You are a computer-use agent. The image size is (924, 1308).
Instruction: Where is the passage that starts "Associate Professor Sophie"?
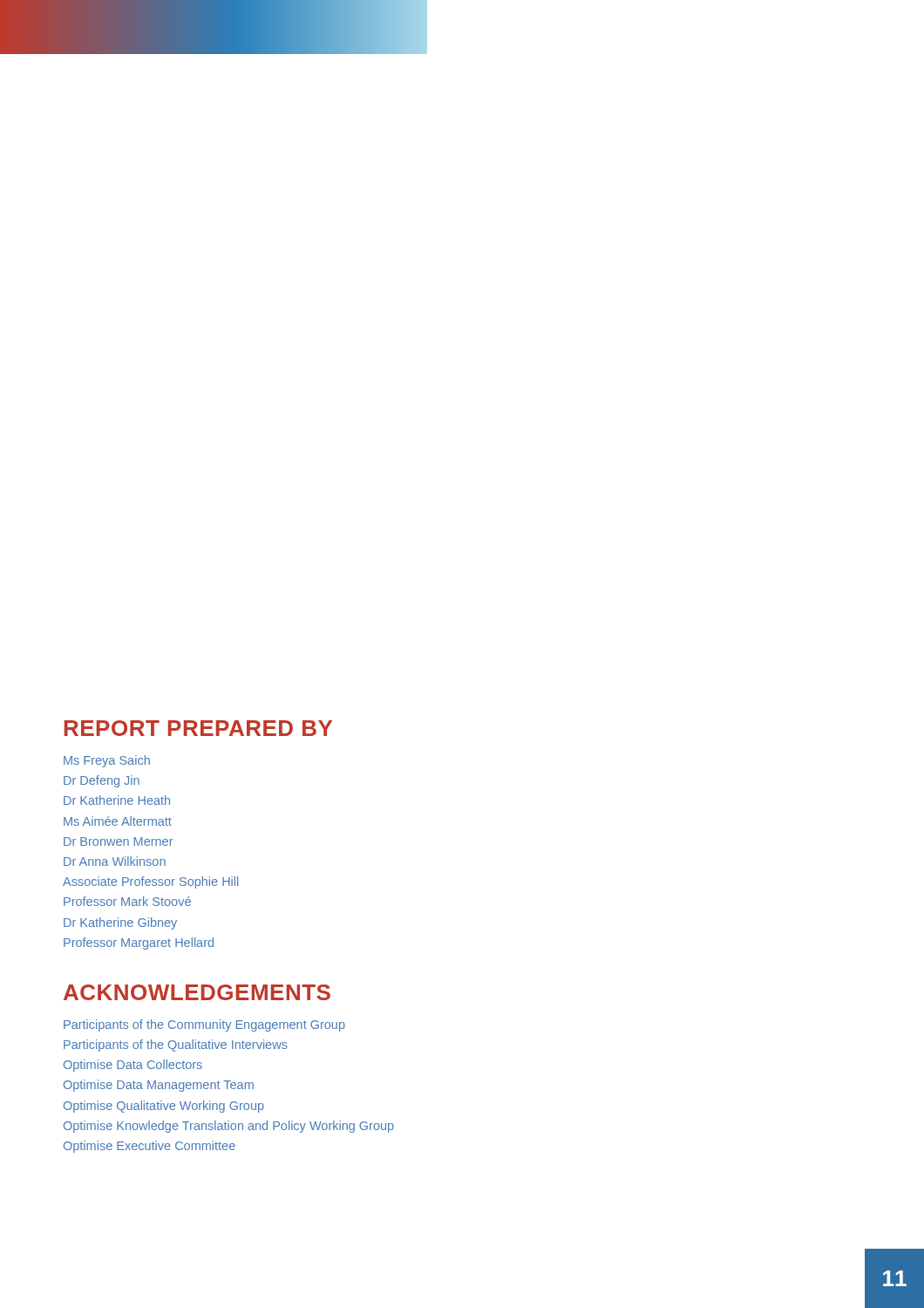point(151,882)
